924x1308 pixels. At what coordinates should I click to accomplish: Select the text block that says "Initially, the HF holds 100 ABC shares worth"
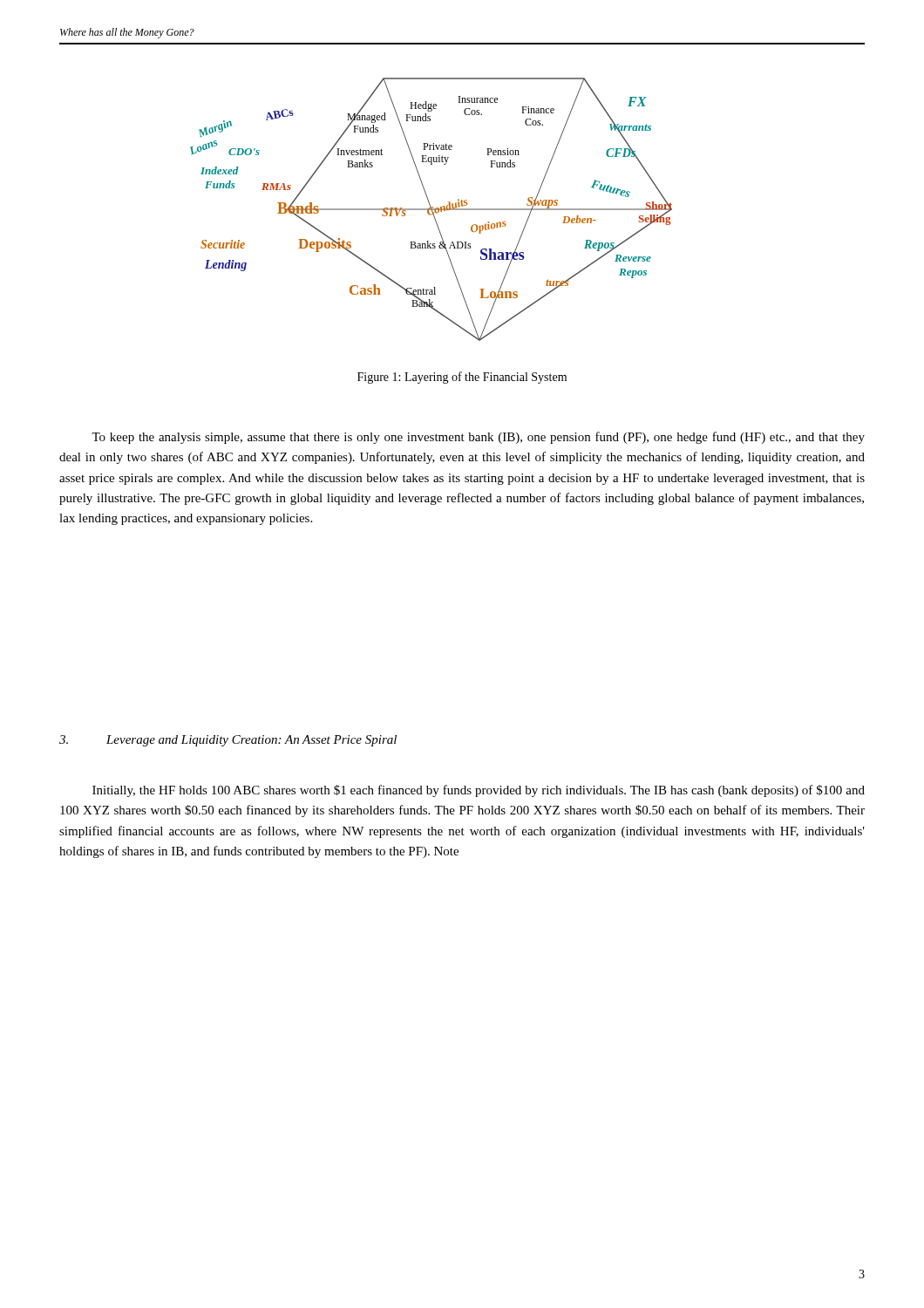pyautogui.click(x=462, y=821)
